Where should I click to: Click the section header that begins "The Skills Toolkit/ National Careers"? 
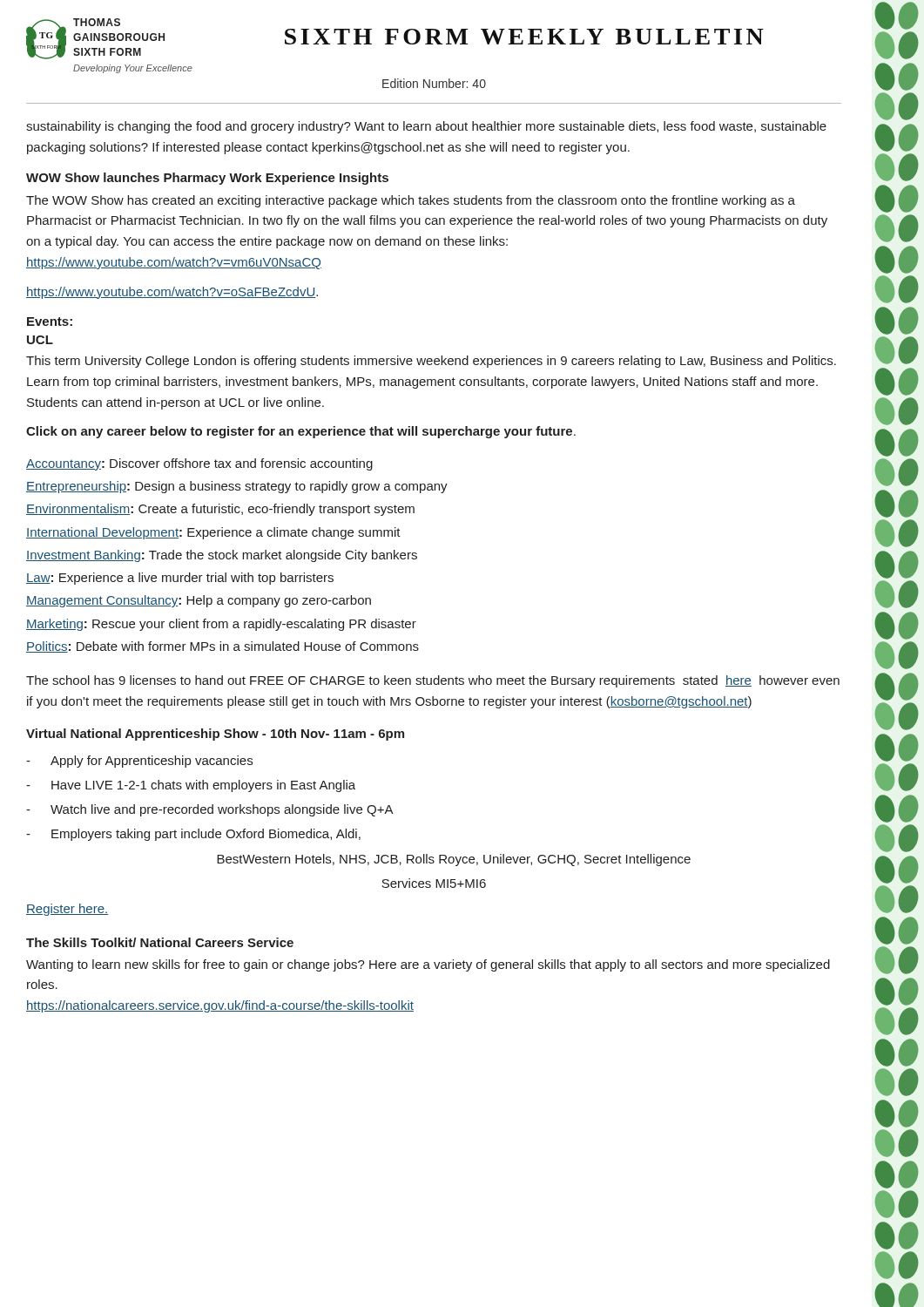pos(160,942)
